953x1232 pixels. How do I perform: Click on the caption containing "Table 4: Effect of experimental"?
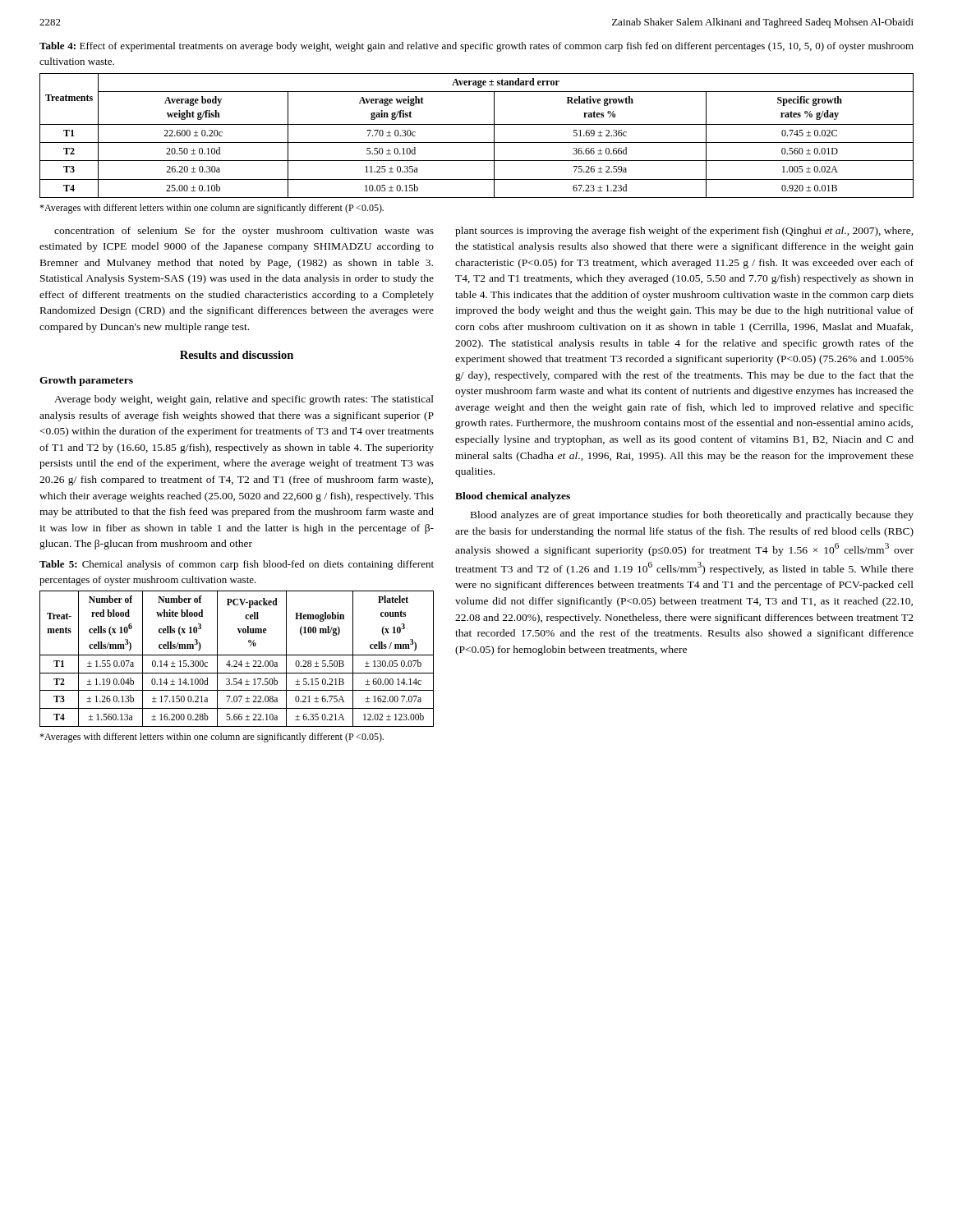(x=476, y=53)
